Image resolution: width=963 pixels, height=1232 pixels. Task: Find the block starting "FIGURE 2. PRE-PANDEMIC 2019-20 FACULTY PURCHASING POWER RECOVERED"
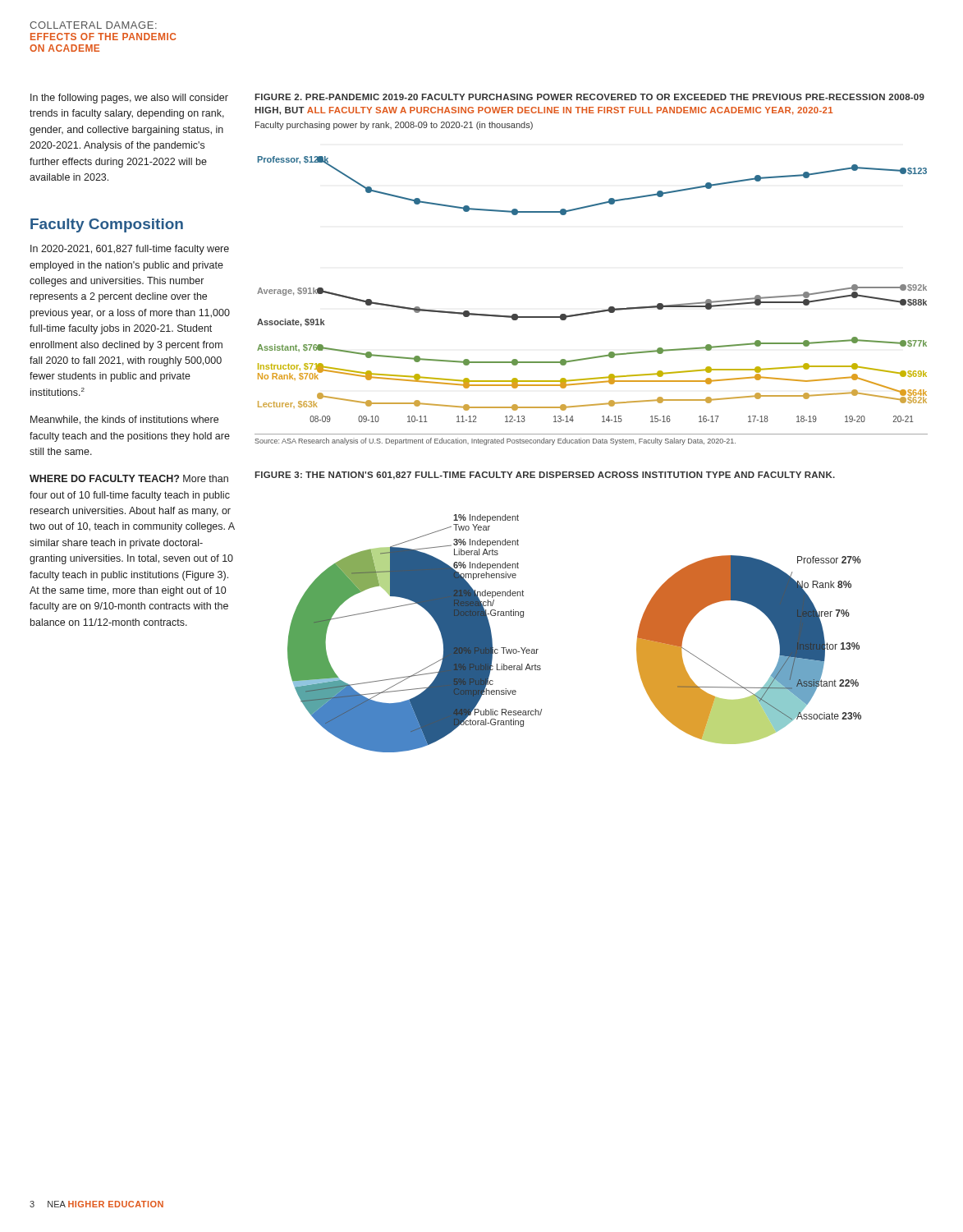595,110
